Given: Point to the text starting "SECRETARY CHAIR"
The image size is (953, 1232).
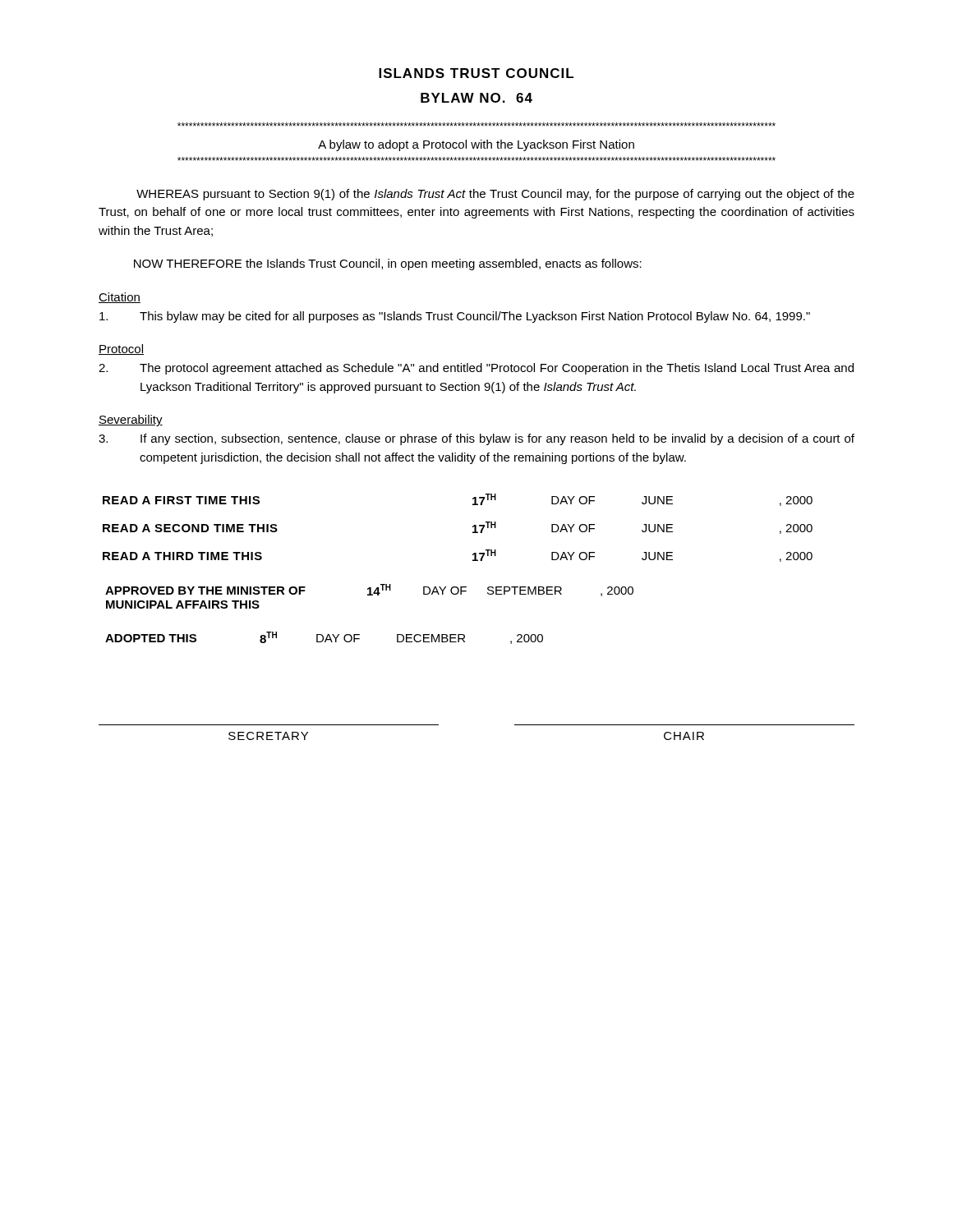Looking at the screenshot, I should pos(270,736).
